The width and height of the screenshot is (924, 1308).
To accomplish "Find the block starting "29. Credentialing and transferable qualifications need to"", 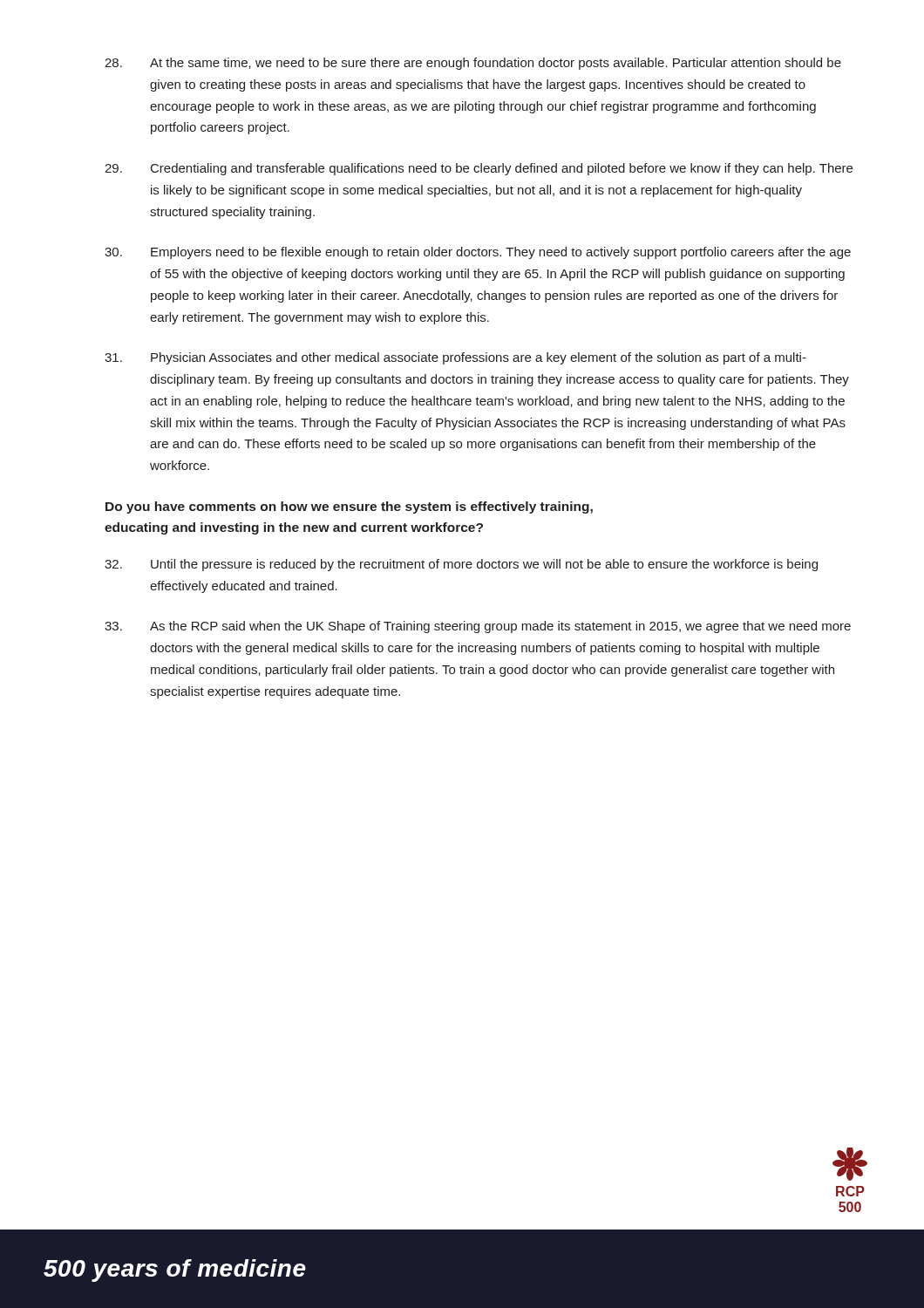I will tap(479, 190).
